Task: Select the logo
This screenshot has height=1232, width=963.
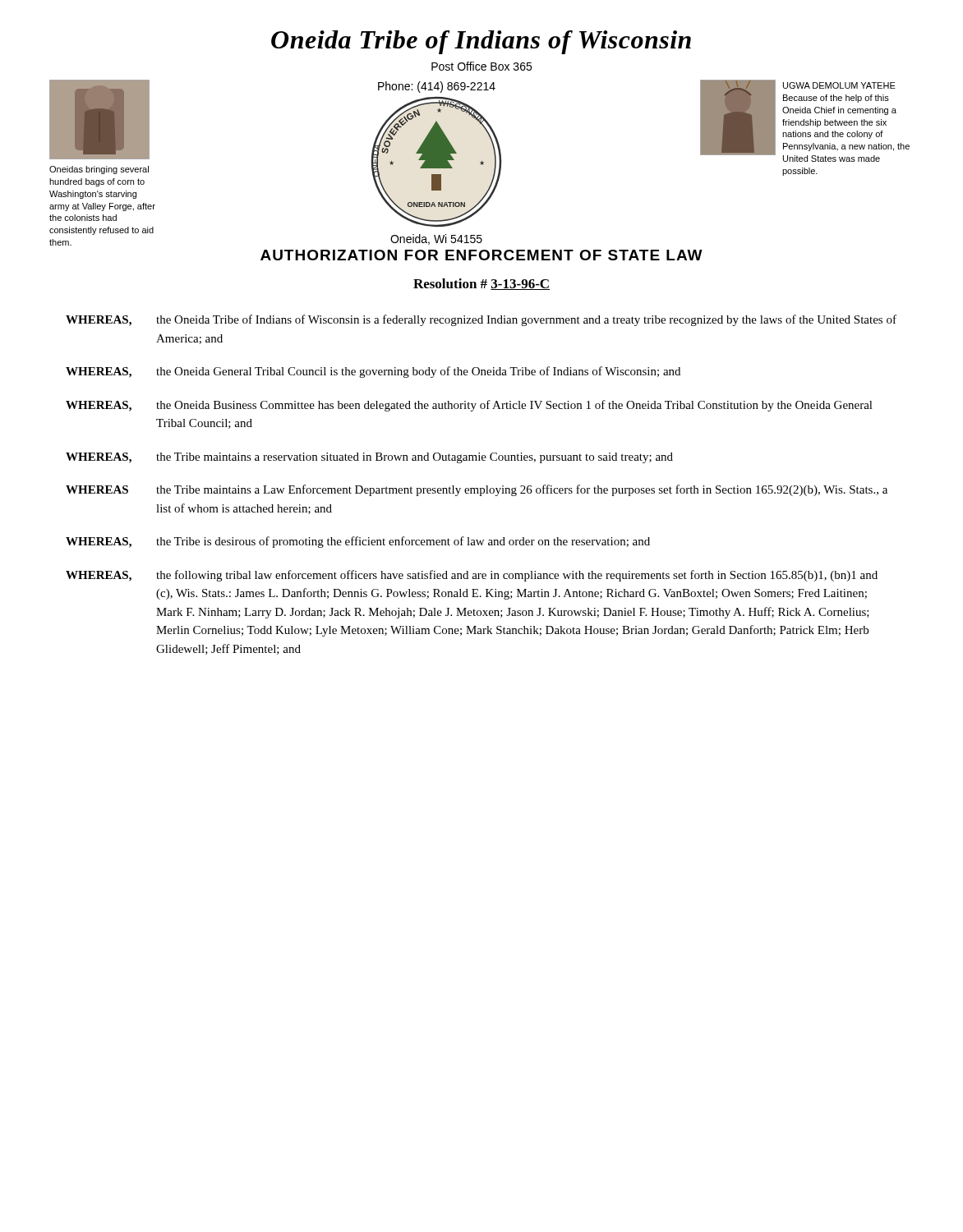Action: [x=436, y=163]
